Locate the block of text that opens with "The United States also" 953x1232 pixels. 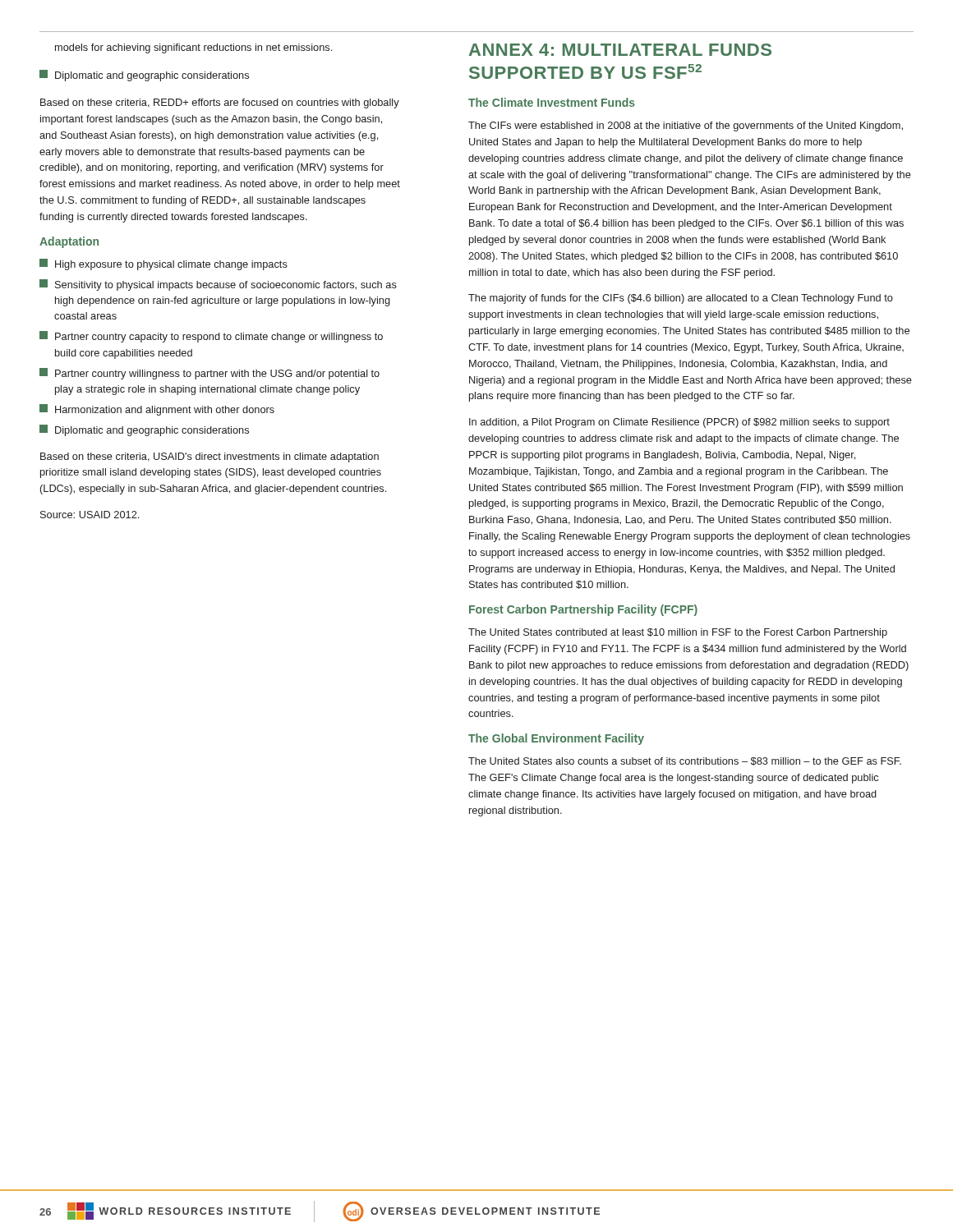pyautogui.click(x=691, y=786)
